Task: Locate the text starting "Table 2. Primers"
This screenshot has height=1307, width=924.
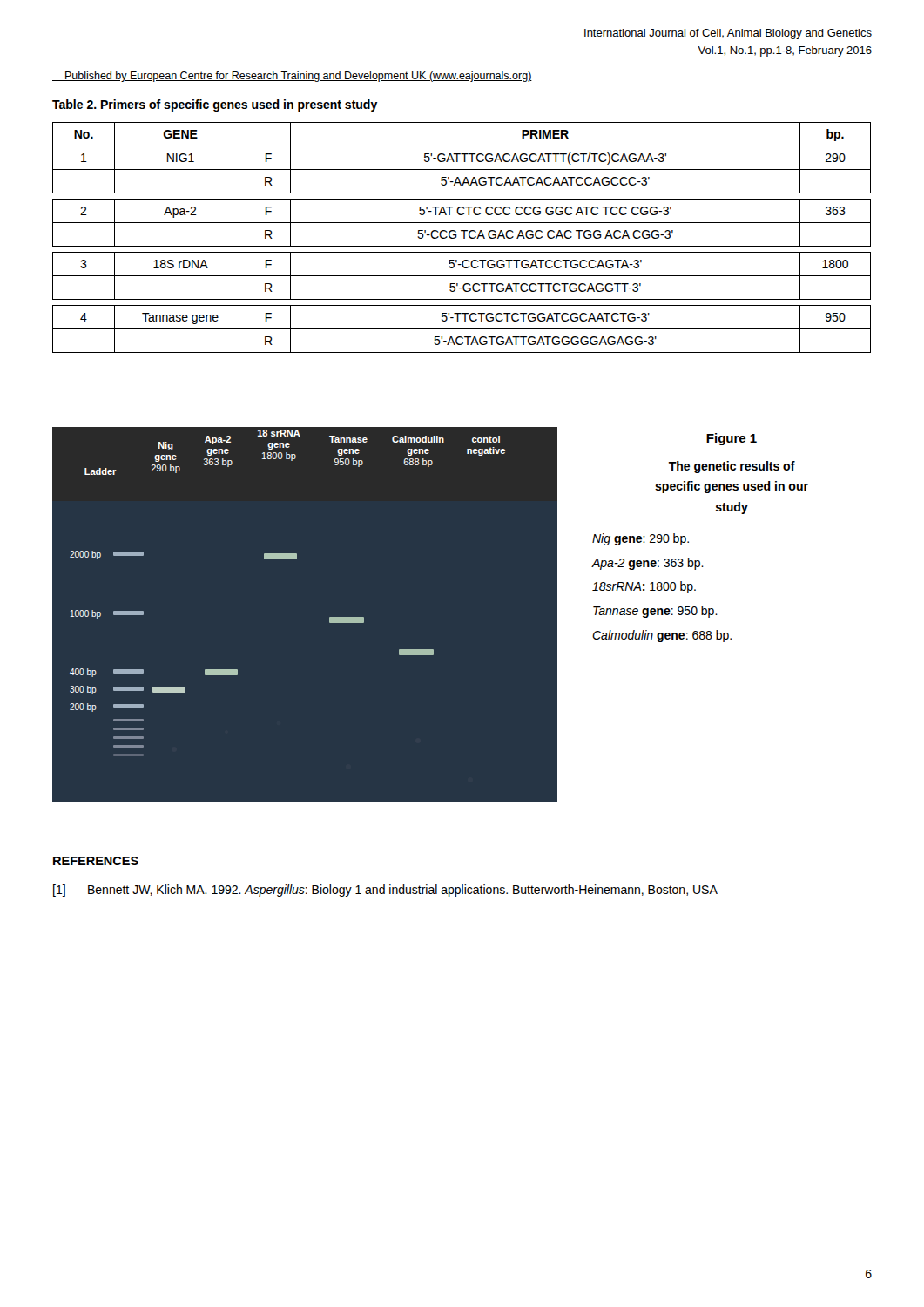Action: tap(215, 105)
